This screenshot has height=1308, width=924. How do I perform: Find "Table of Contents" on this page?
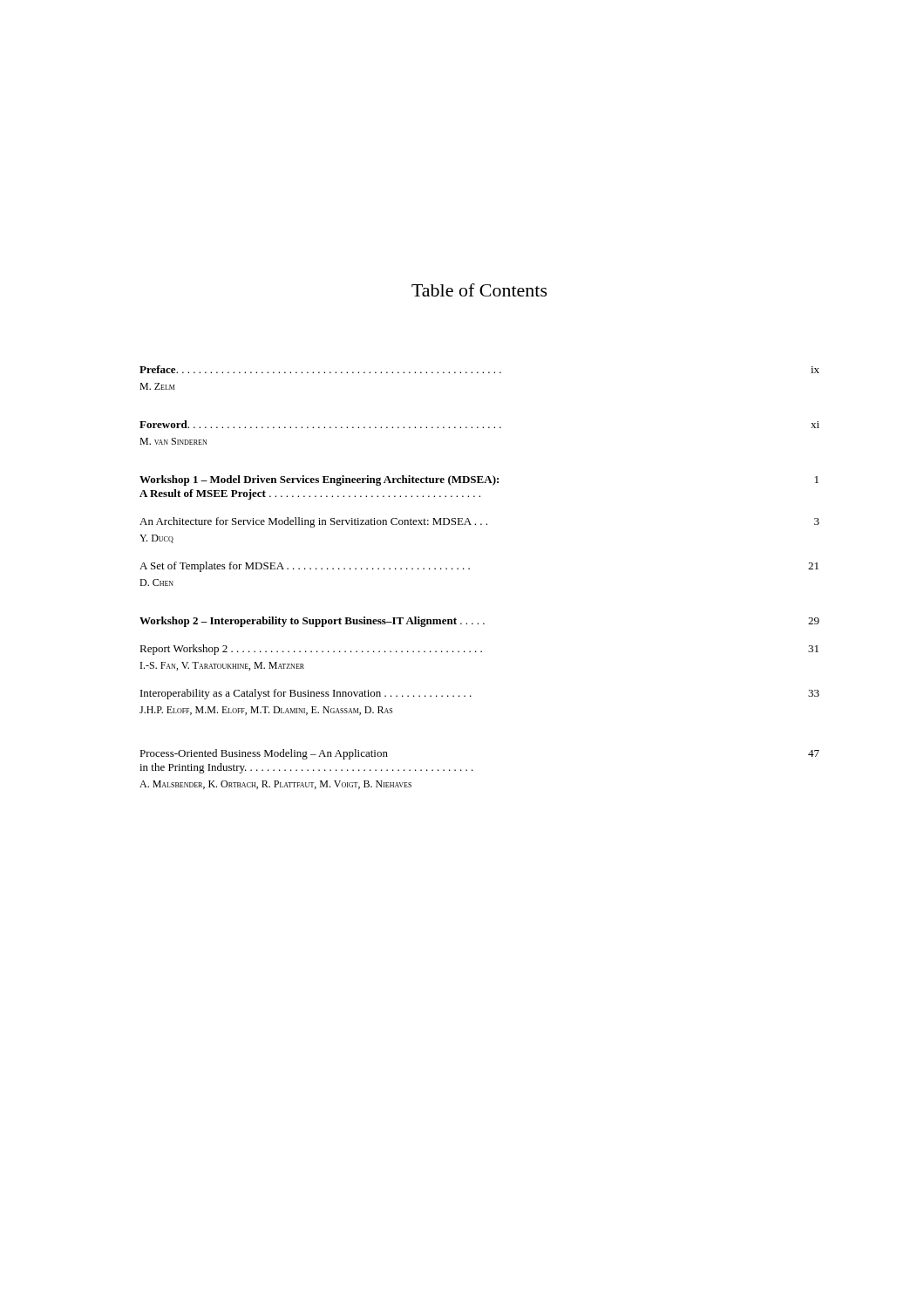[x=479, y=290]
